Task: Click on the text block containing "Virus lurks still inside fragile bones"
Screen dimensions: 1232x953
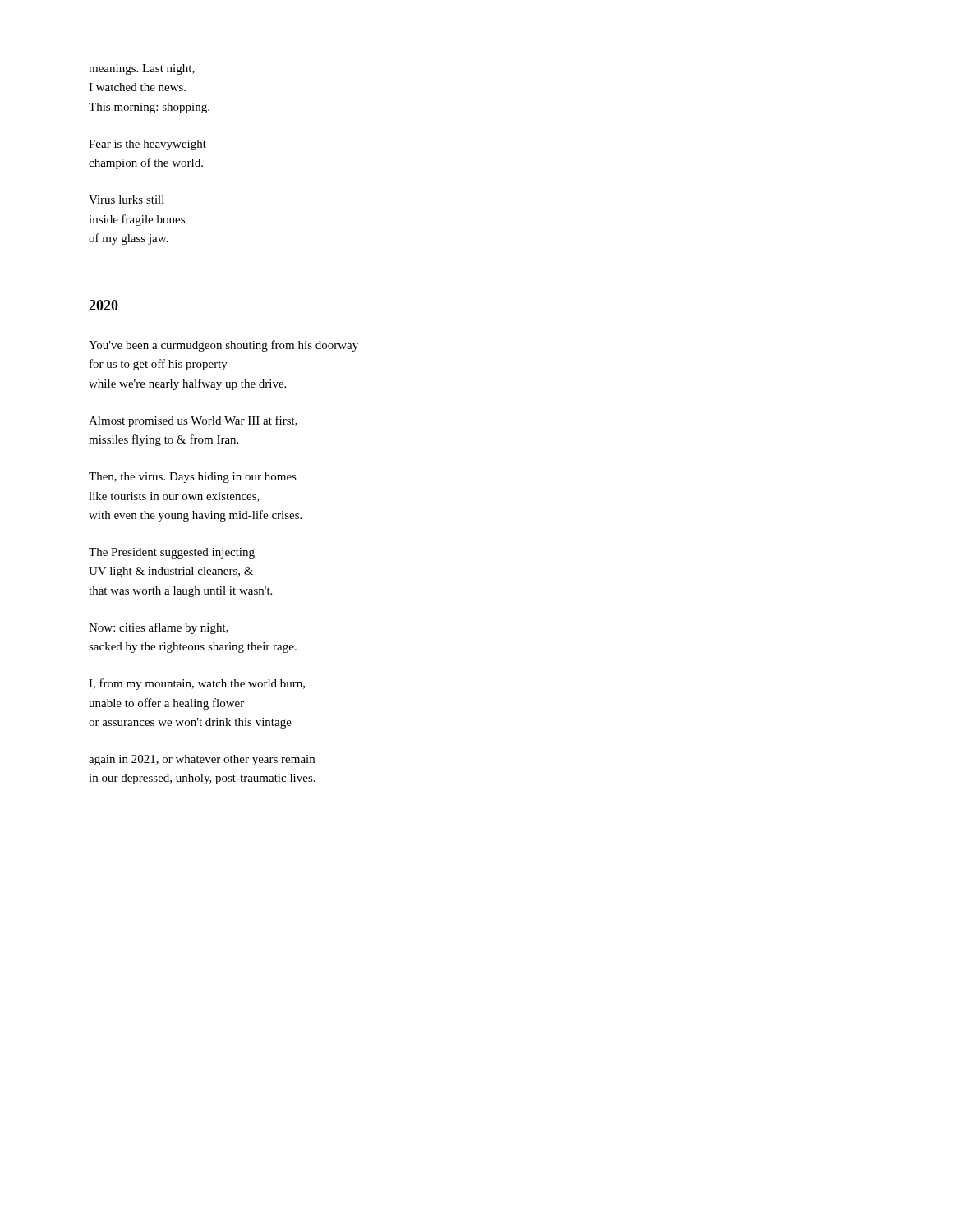Action: (137, 219)
